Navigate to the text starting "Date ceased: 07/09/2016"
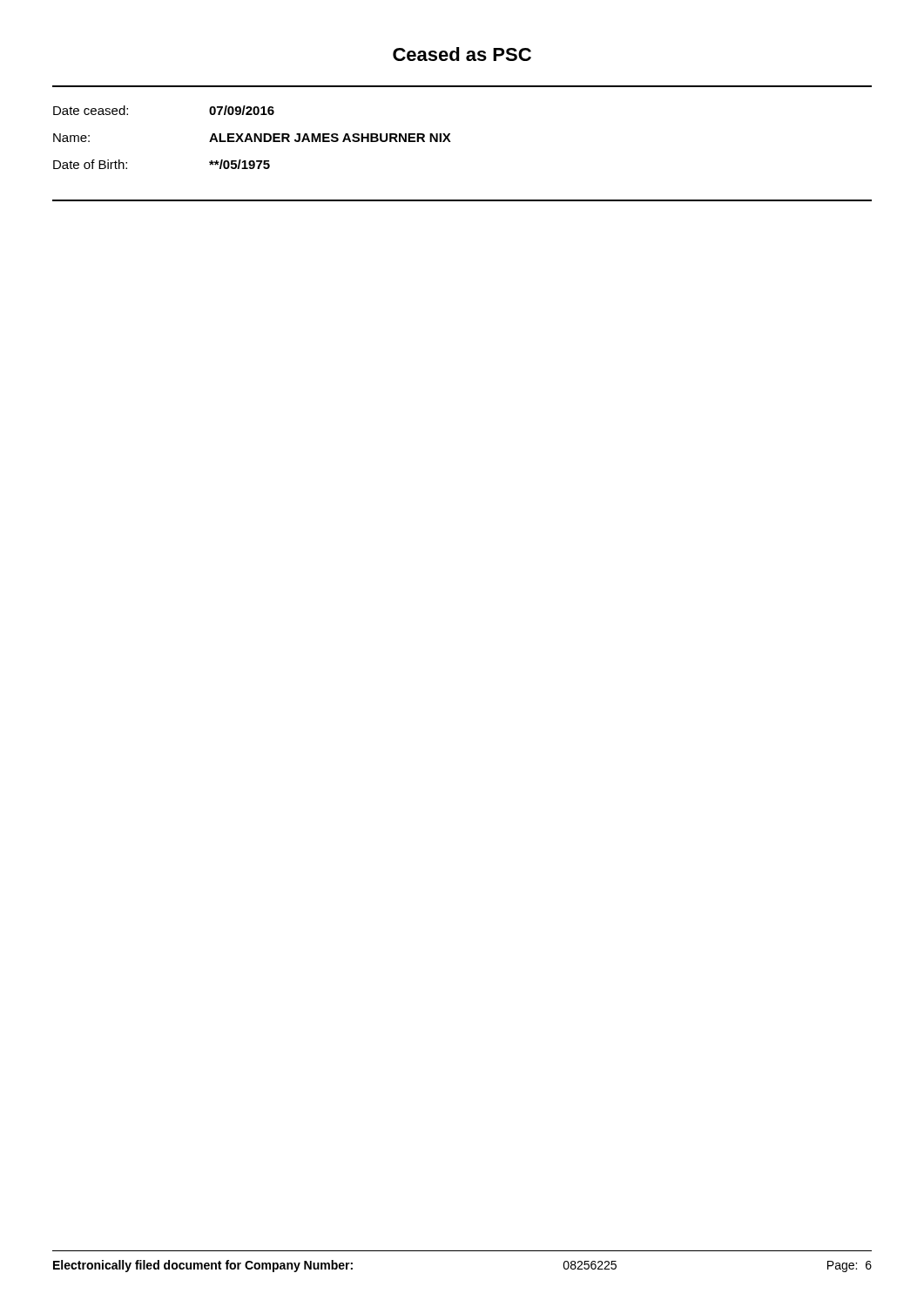Viewport: 924px width, 1307px height. [94, 111]
